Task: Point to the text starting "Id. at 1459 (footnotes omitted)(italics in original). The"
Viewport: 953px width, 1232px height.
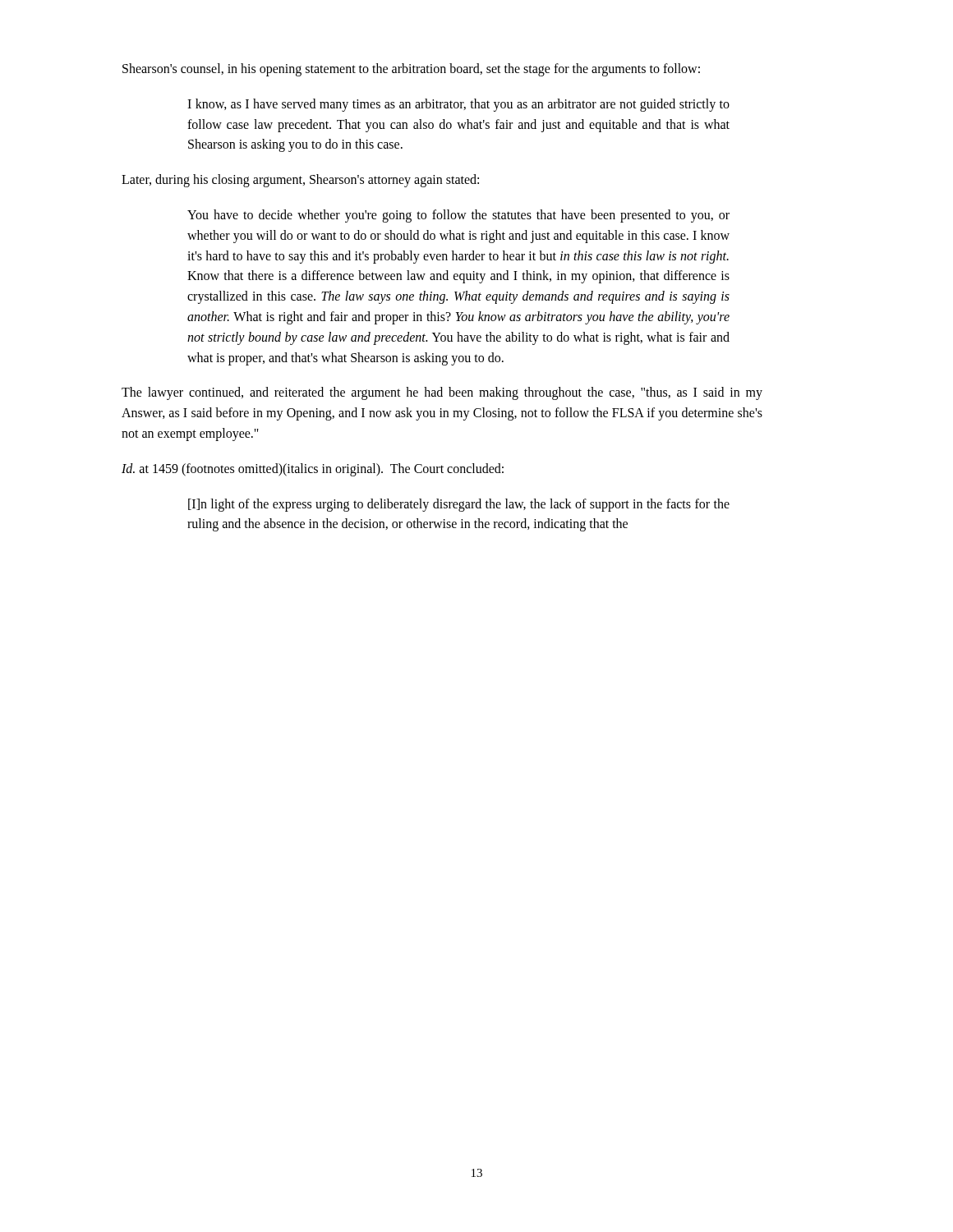Action: [x=313, y=468]
